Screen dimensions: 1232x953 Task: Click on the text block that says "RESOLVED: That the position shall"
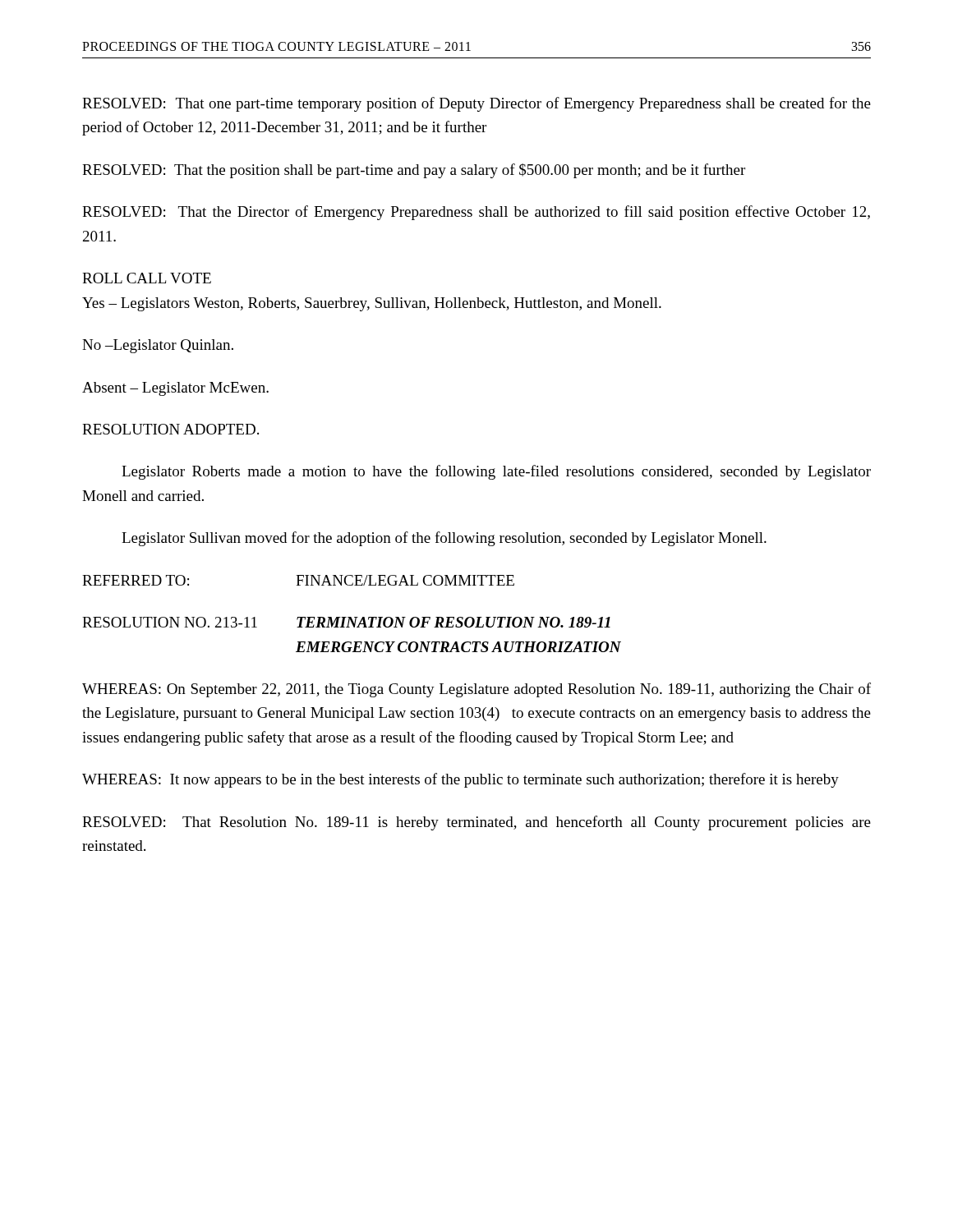point(414,170)
